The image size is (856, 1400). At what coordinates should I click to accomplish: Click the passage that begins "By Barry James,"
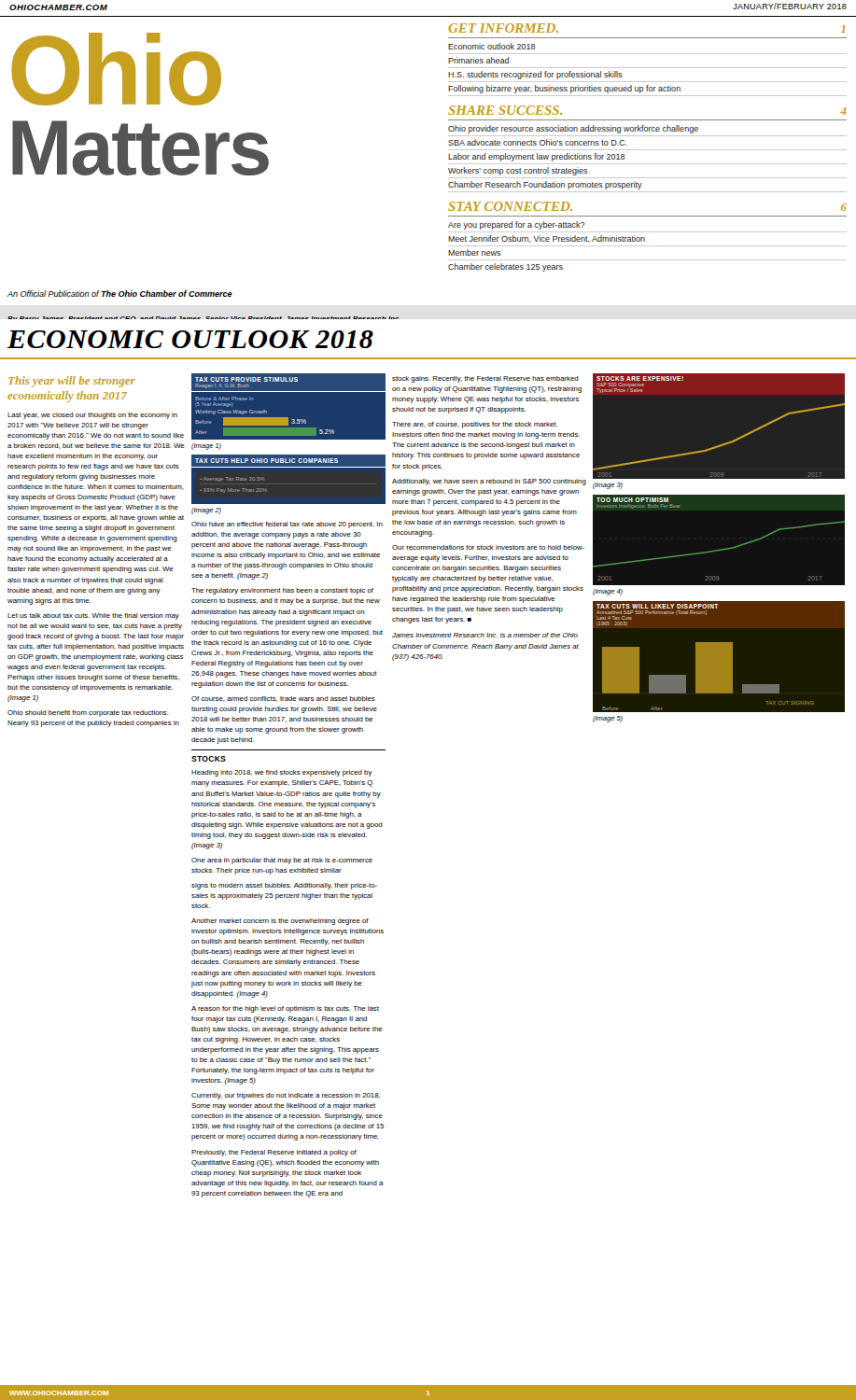click(204, 319)
